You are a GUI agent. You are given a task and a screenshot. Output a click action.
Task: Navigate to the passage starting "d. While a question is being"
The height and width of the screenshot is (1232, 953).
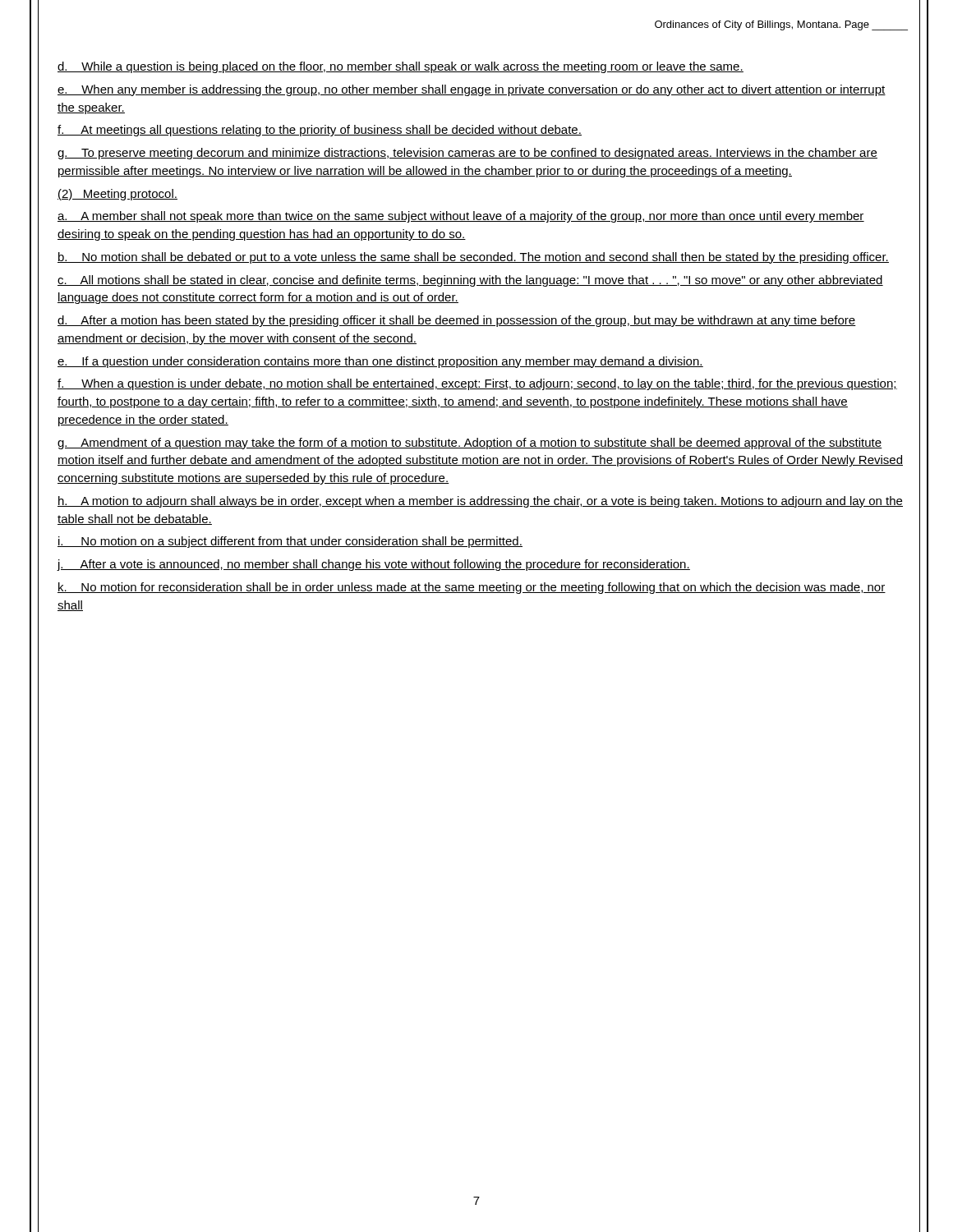pyautogui.click(x=400, y=66)
